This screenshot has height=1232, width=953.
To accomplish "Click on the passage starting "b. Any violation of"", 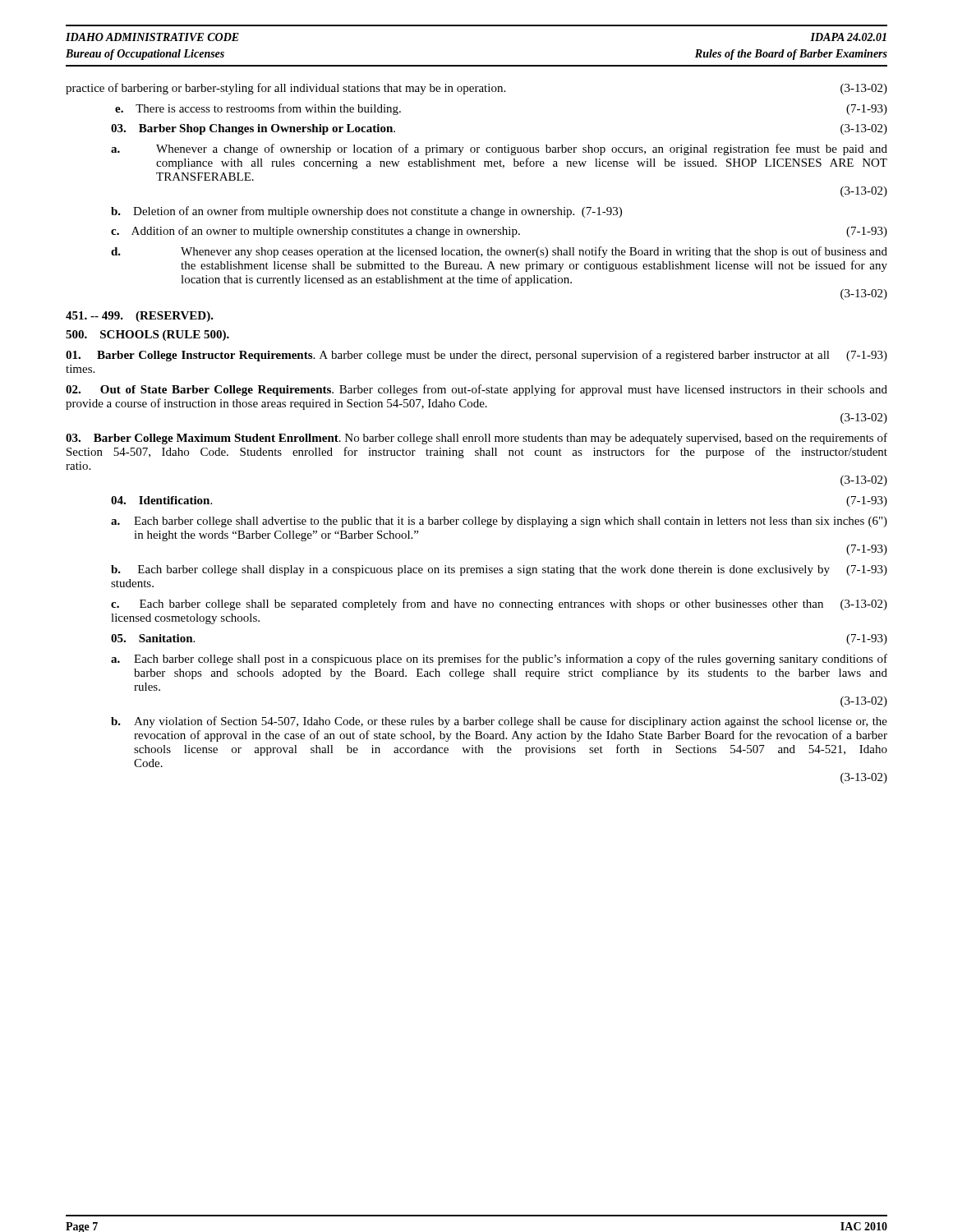I will coord(476,750).
